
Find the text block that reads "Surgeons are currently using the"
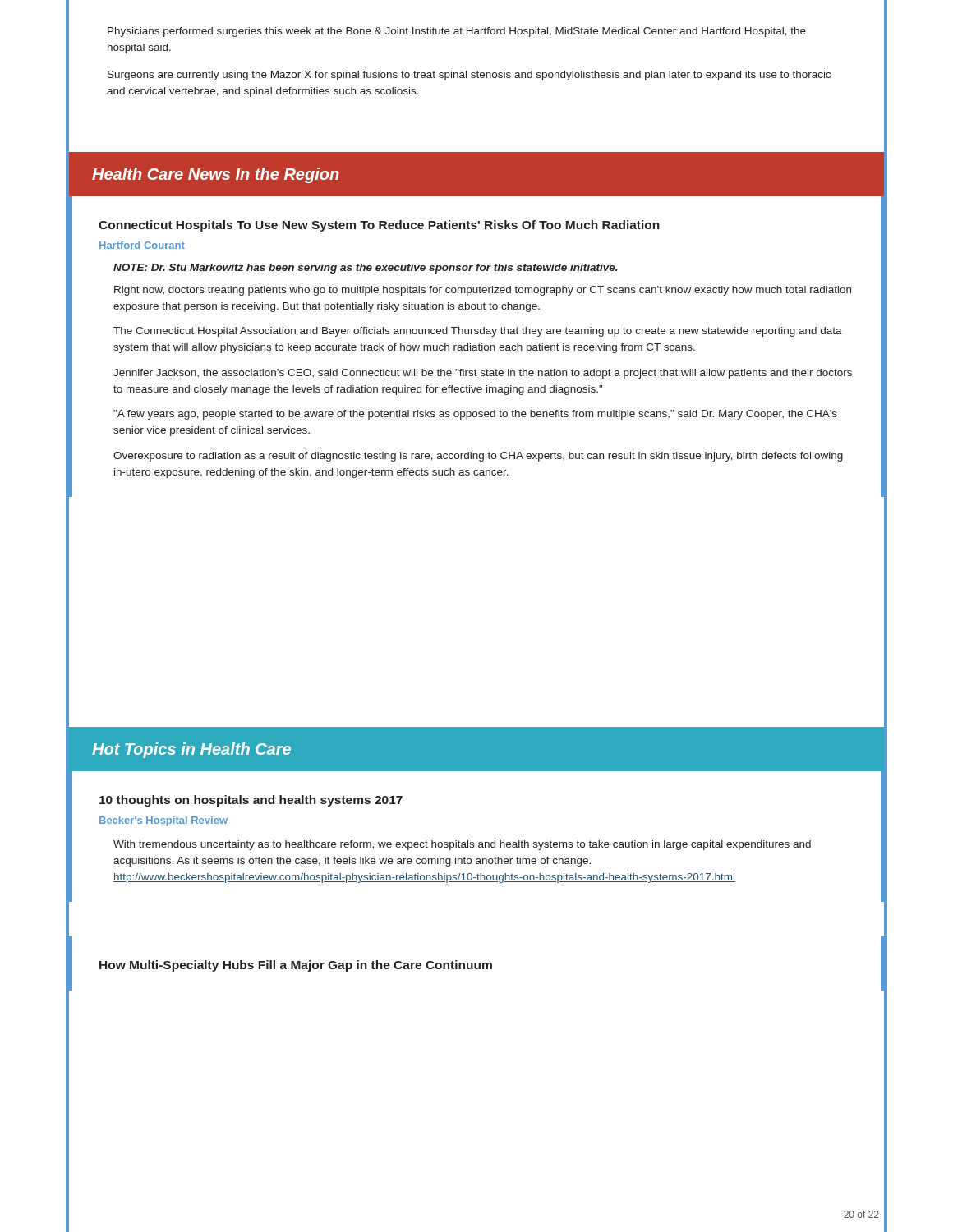[469, 82]
